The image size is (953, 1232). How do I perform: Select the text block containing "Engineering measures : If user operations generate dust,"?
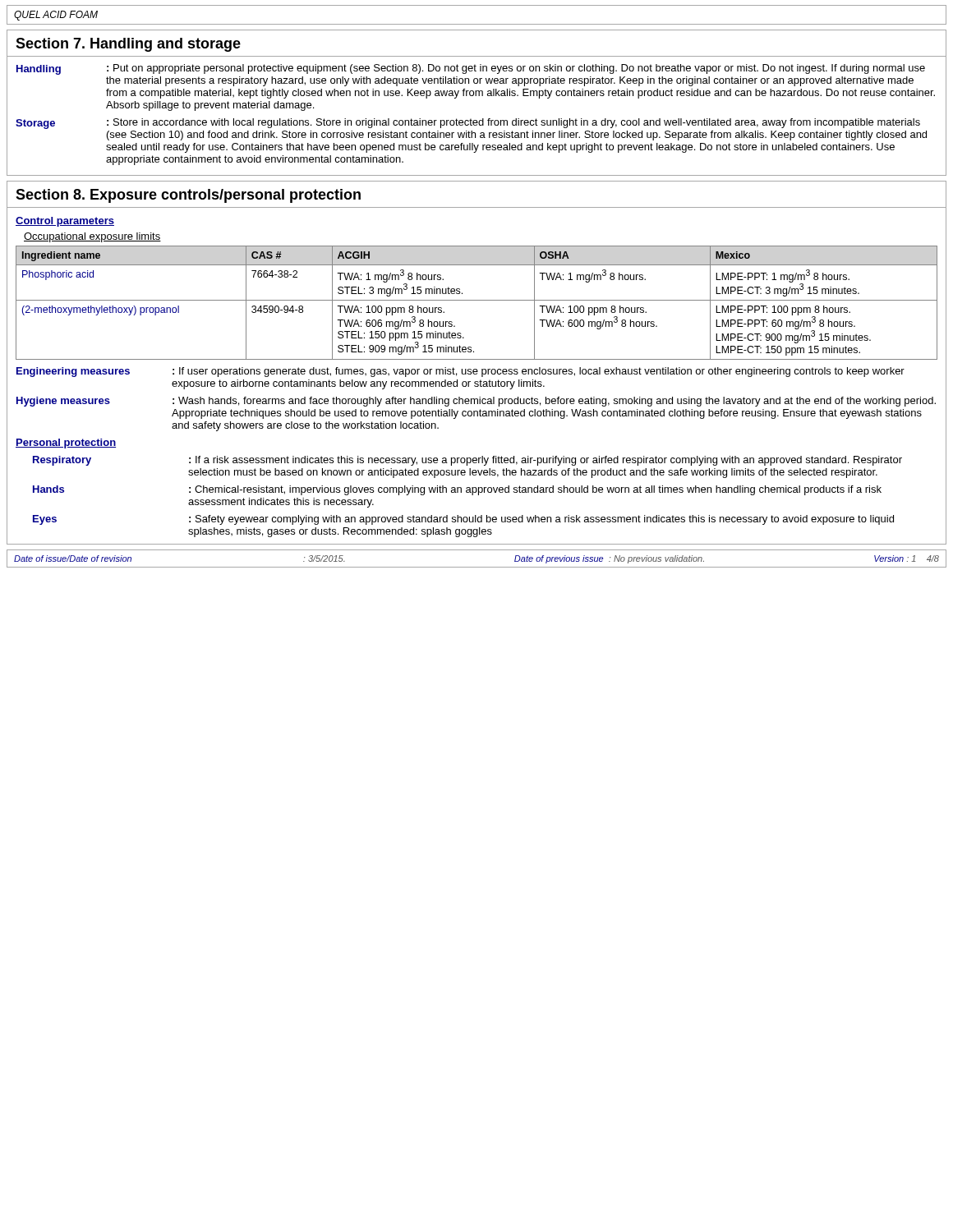point(476,377)
